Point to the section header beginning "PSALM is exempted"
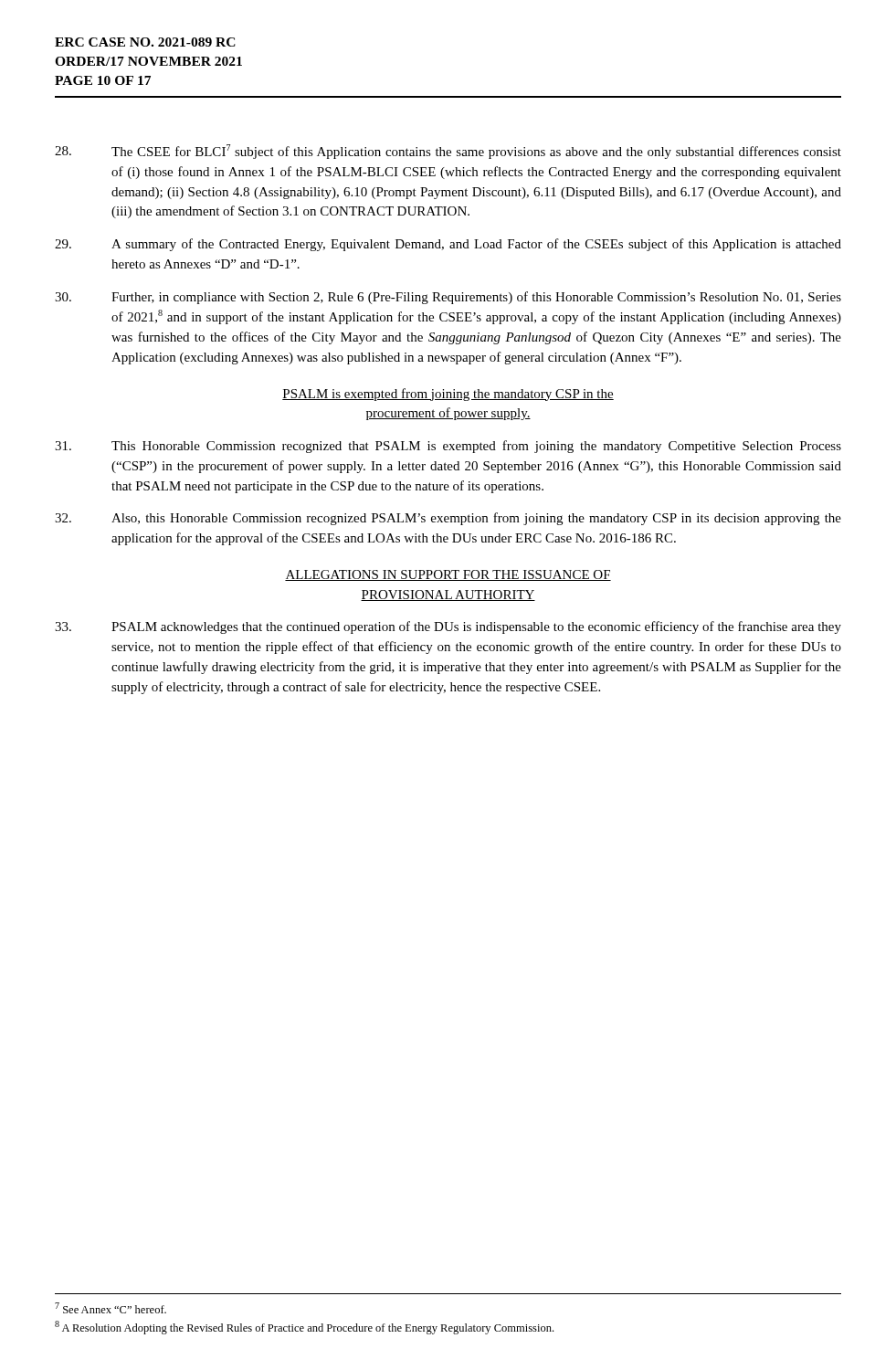The height and width of the screenshot is (1370, 896). point(448,403)
